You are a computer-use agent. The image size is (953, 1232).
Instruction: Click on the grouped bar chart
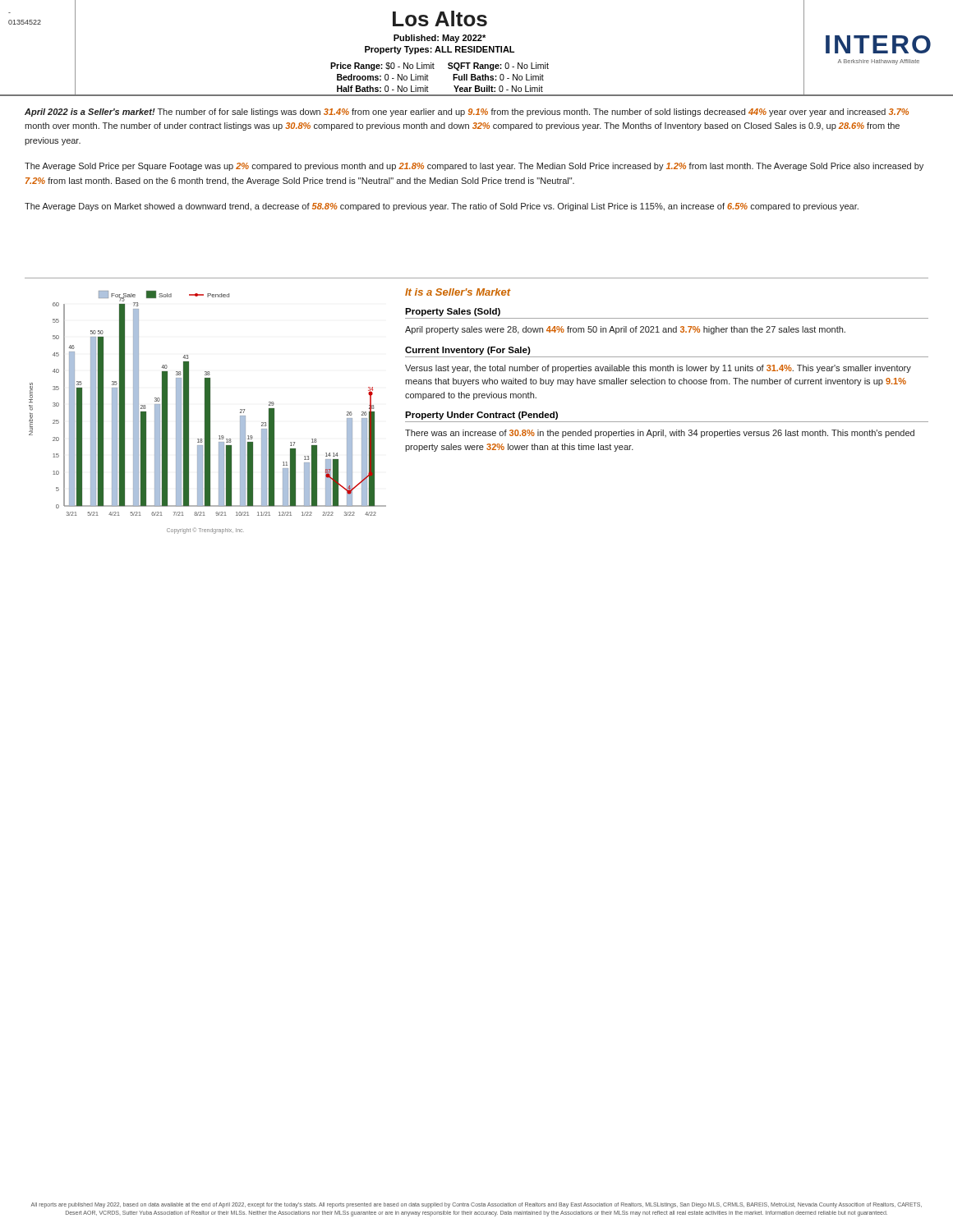[x=207, y=415]
